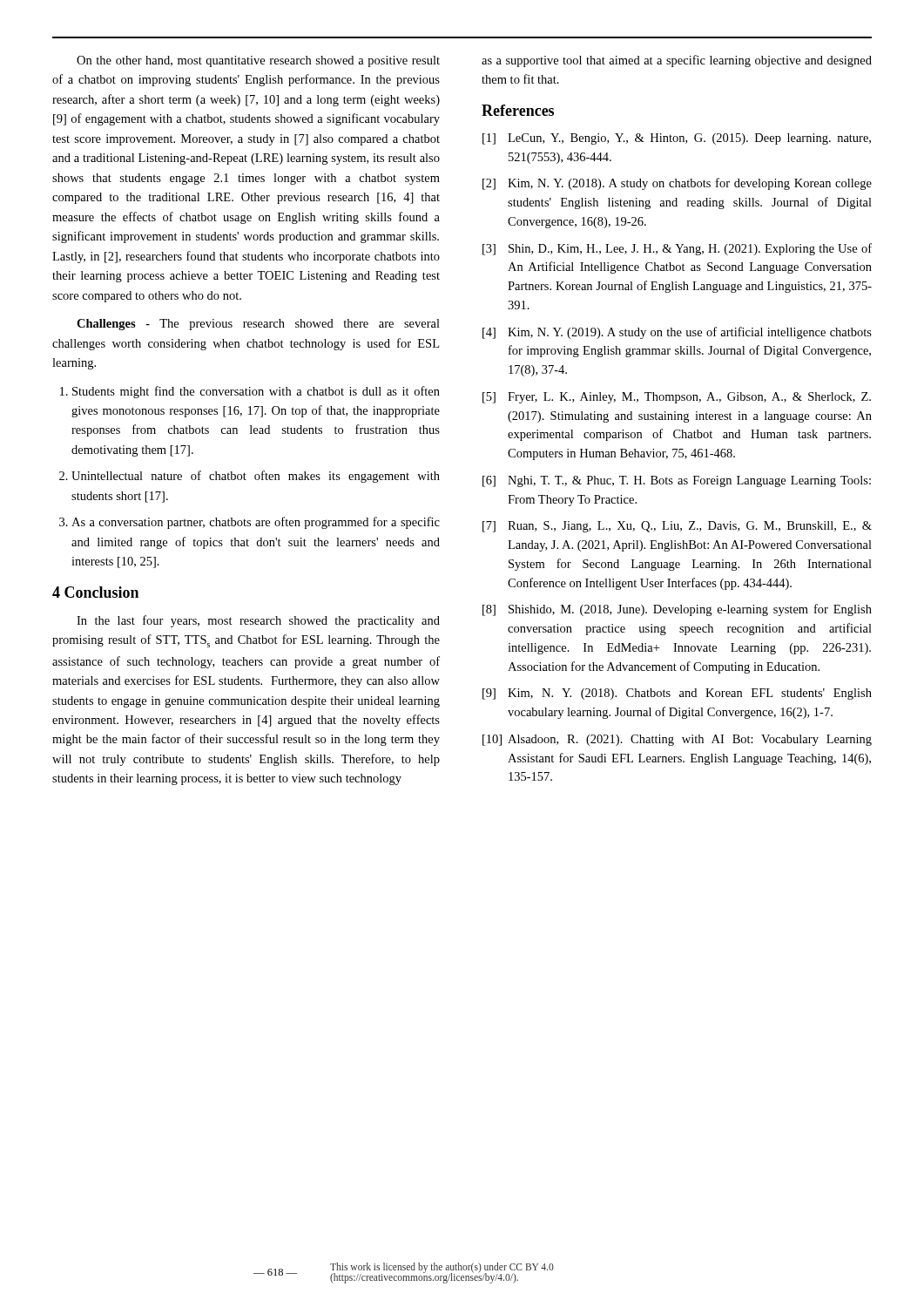Point to the block beginning "In the last four years, most research"
This screenshot has width=924, height=1307.
[246, 699]
